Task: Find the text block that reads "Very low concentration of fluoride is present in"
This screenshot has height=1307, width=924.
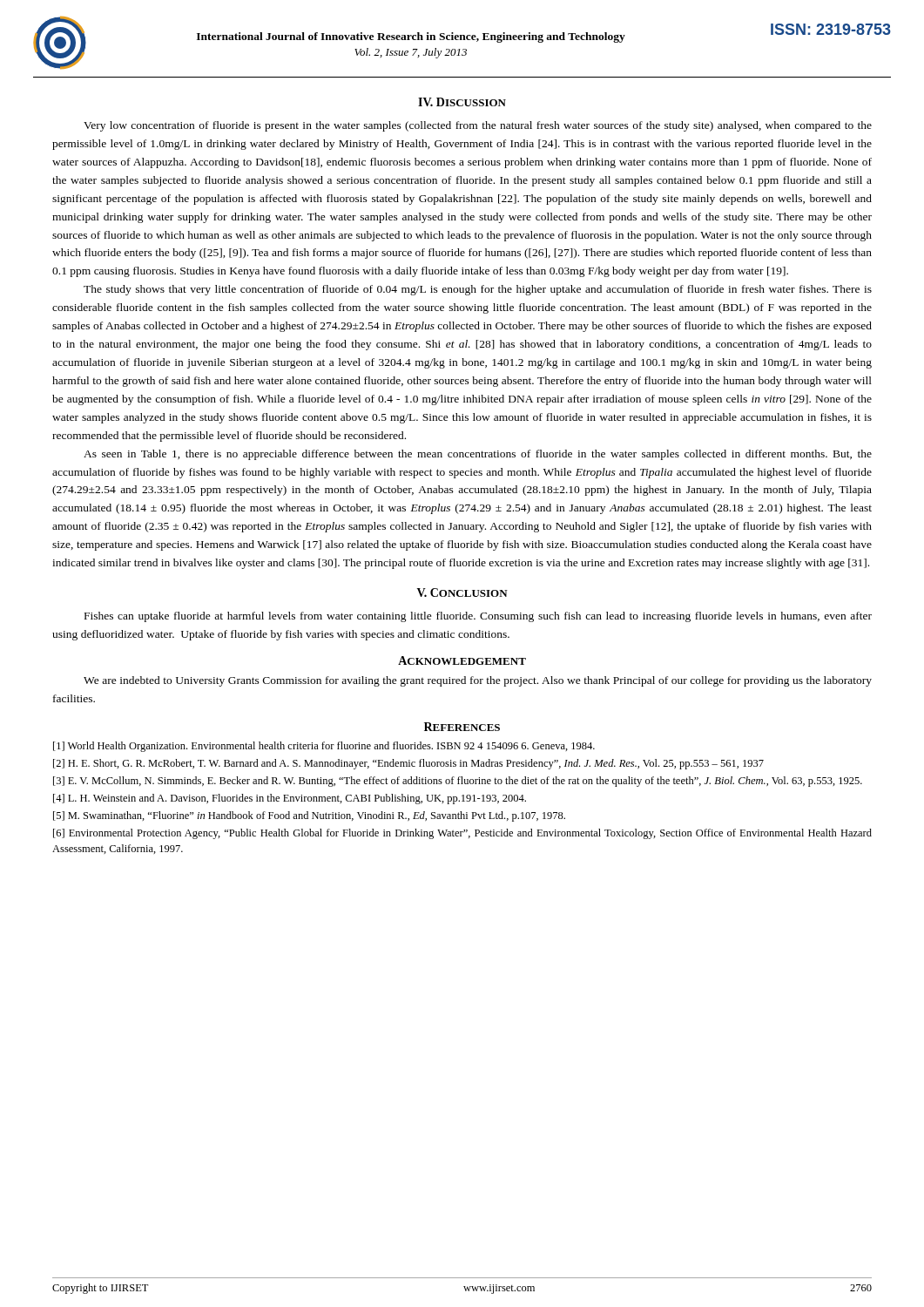Action: (x=462, y=198)
